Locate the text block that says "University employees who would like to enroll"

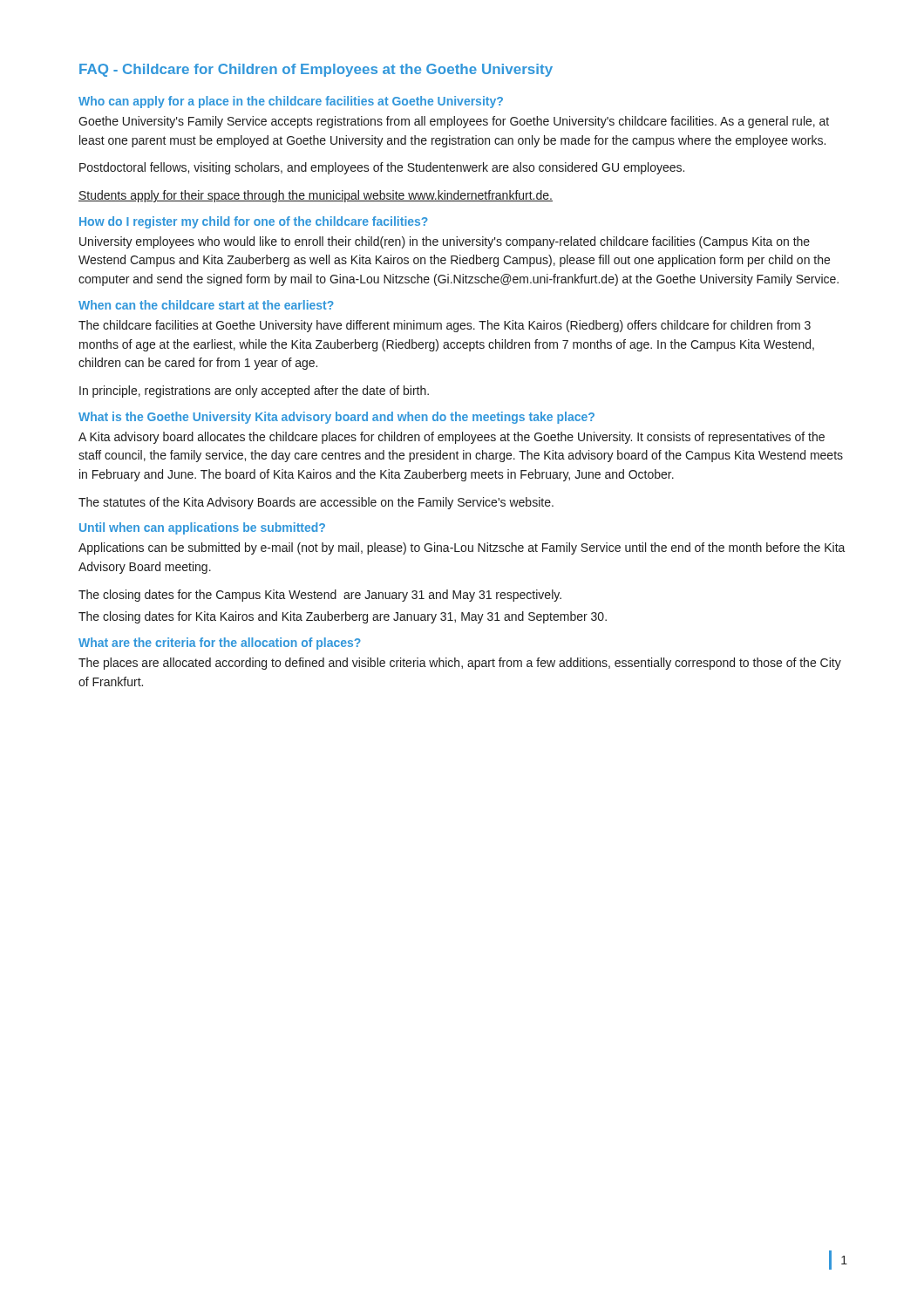459,260
